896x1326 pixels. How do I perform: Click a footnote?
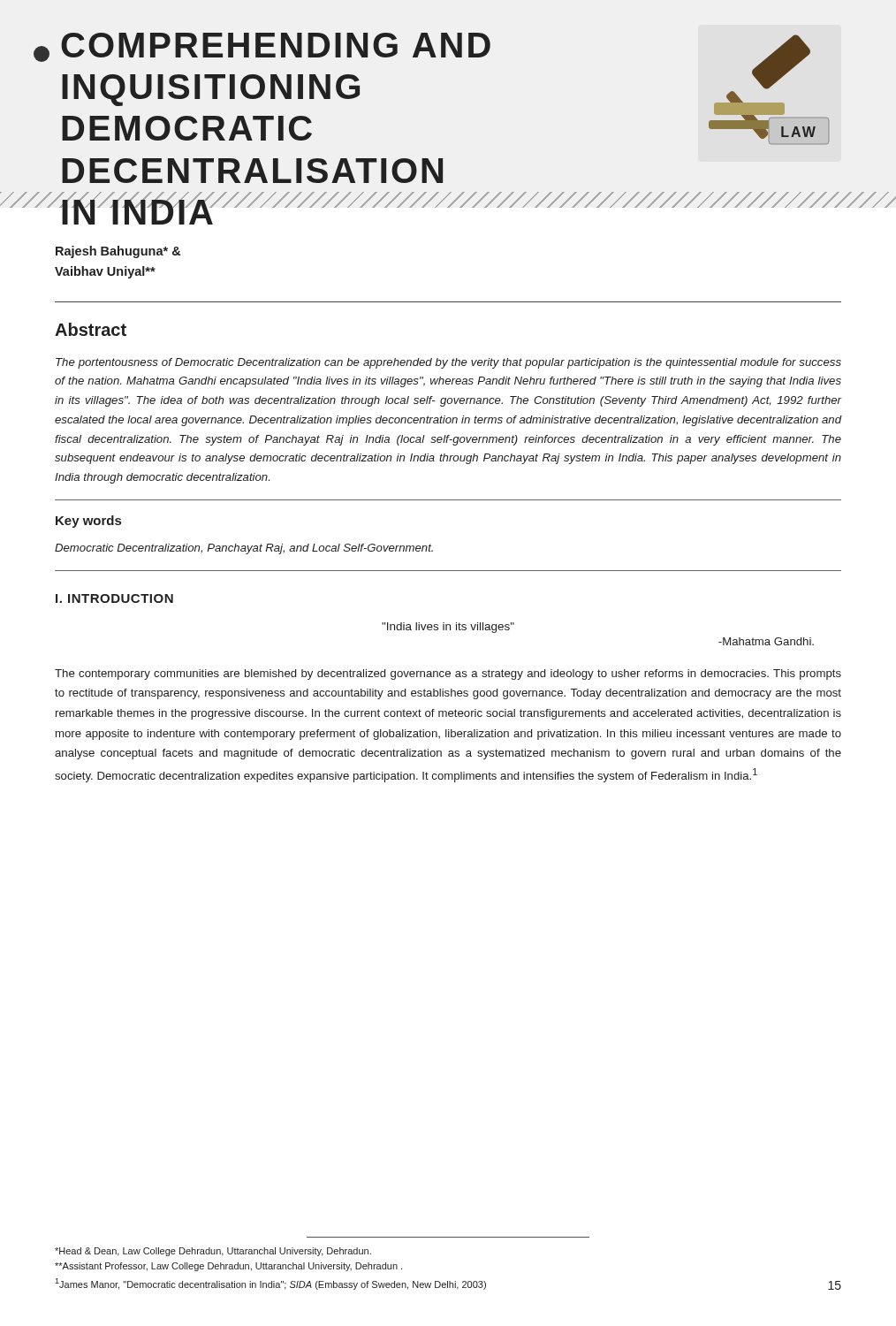coord(448,1264)
